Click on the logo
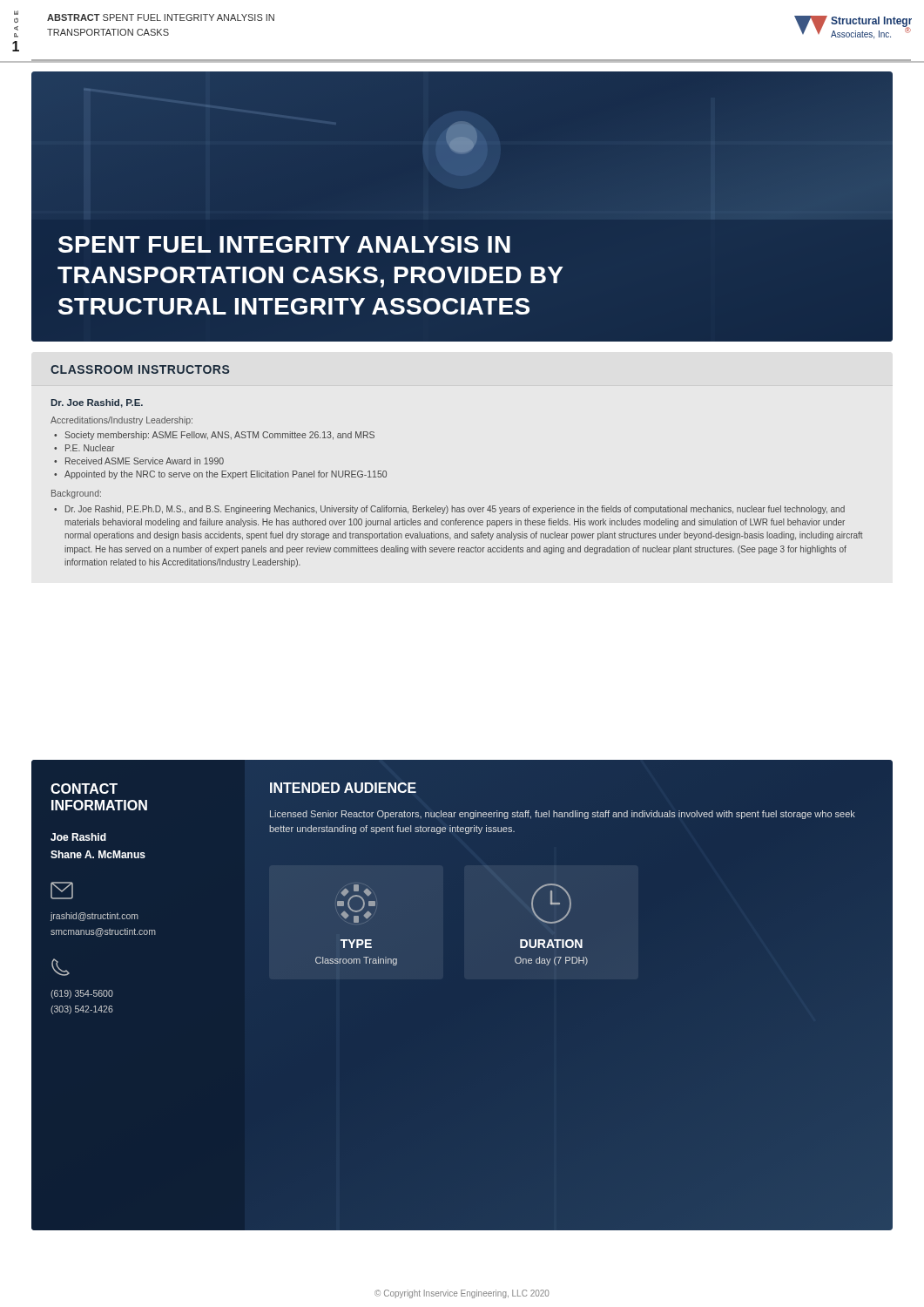This screenshot has width=924, height=1307. pos(849,31)
